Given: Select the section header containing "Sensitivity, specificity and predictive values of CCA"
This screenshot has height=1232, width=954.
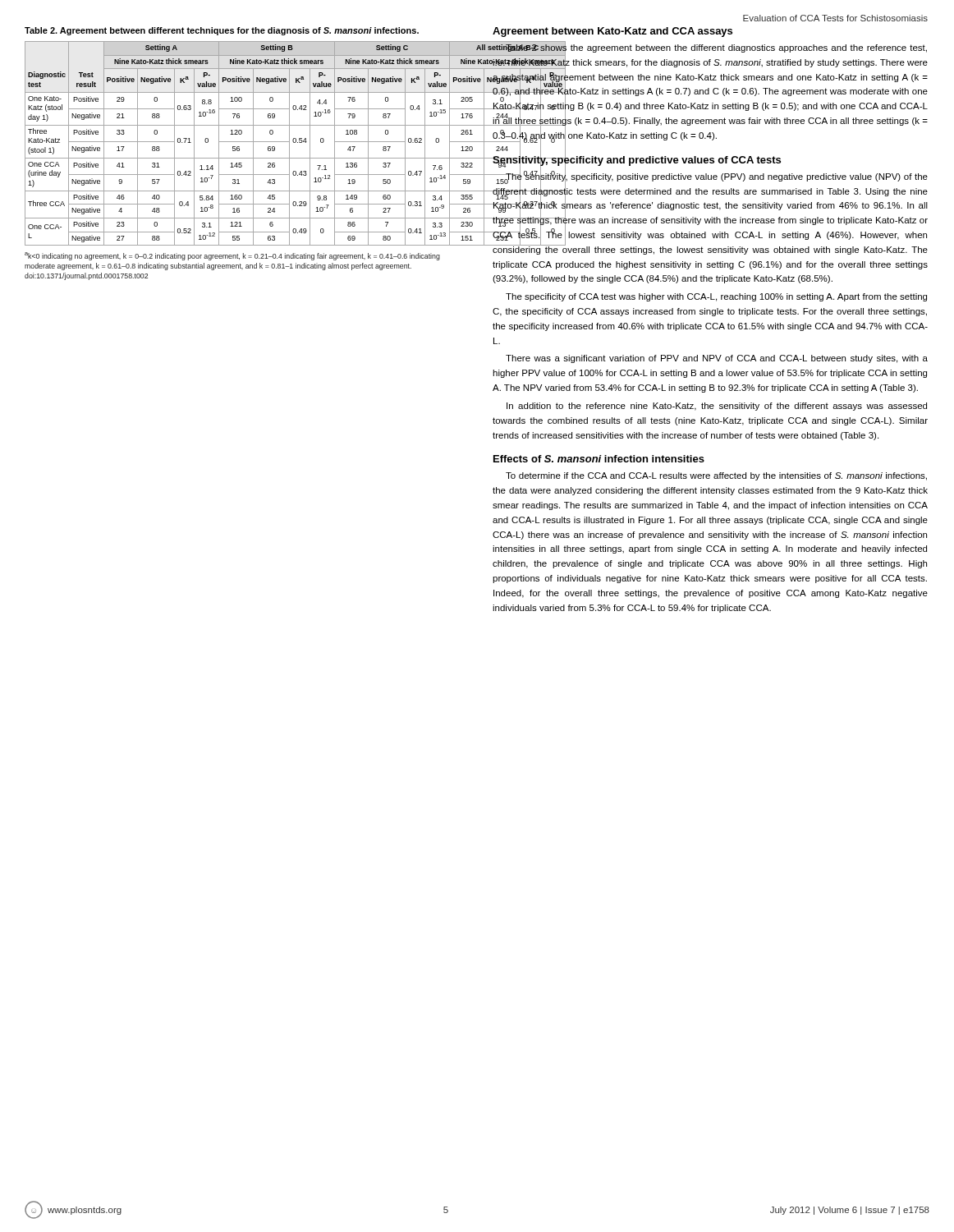Looking at the screenshot, I should [x=637, y=160].
